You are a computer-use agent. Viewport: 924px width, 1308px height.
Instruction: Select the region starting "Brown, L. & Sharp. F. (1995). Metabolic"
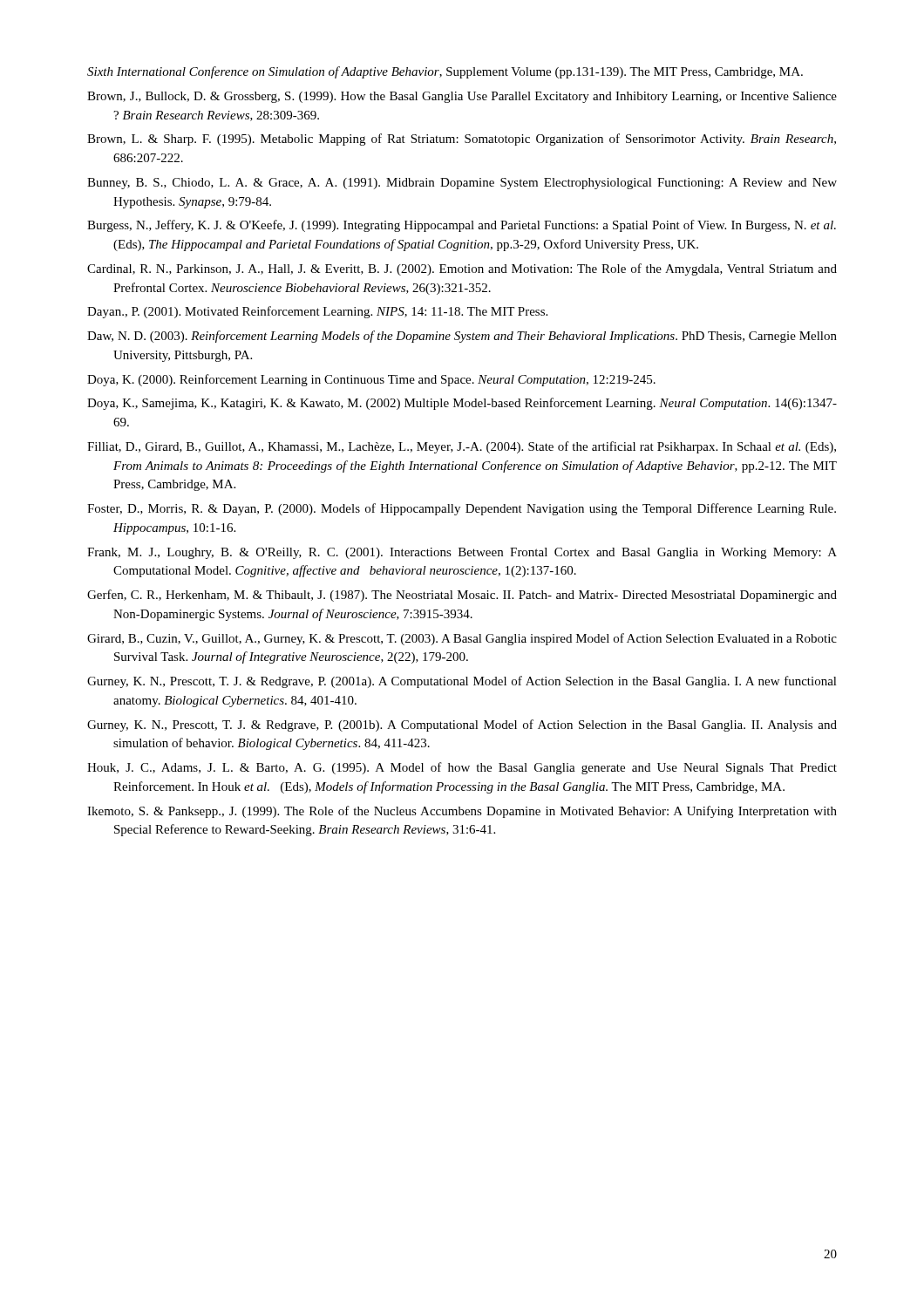tap(462, 148)
